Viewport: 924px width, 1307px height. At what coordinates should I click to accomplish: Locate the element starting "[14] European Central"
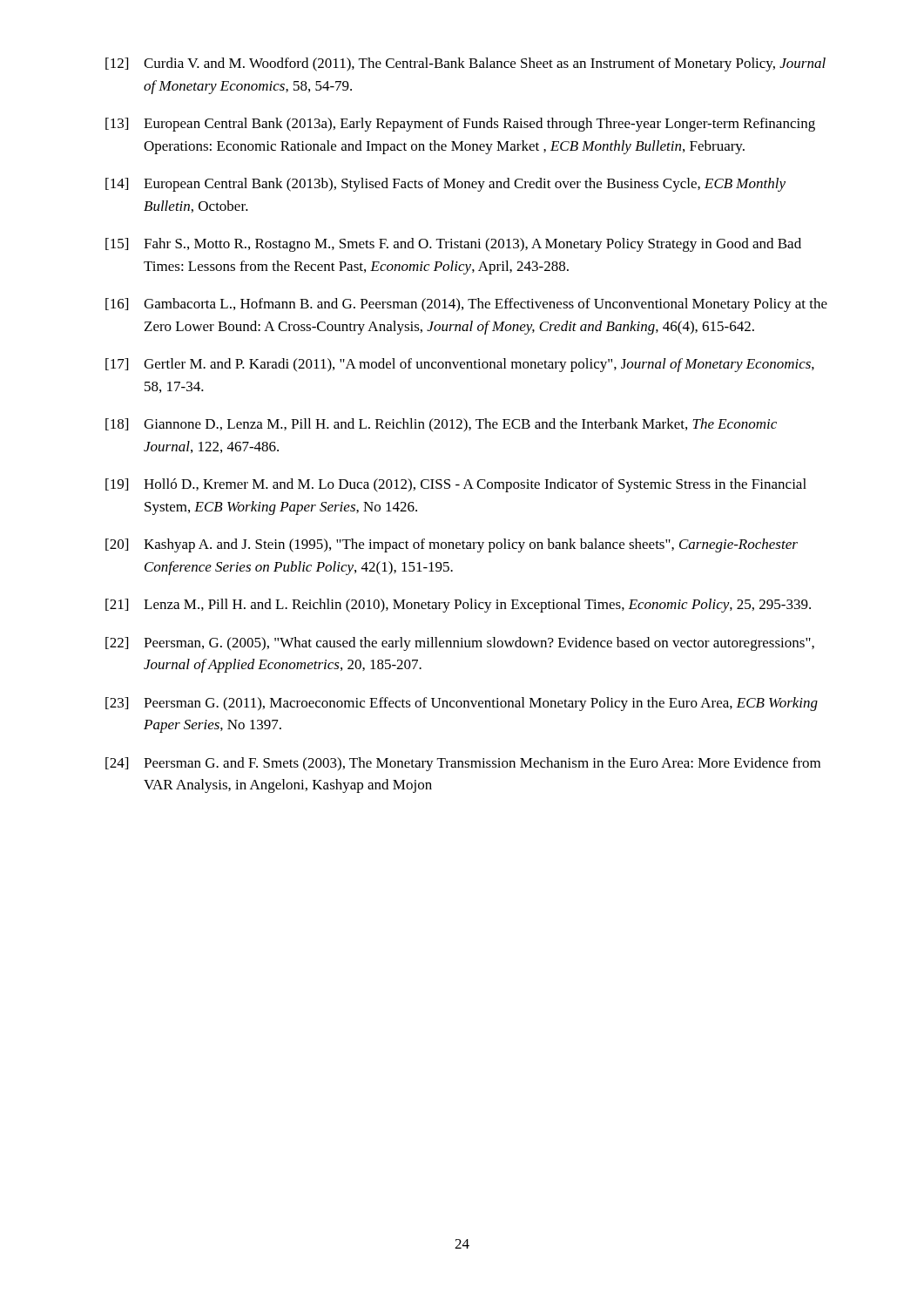(x=466, y=195)
